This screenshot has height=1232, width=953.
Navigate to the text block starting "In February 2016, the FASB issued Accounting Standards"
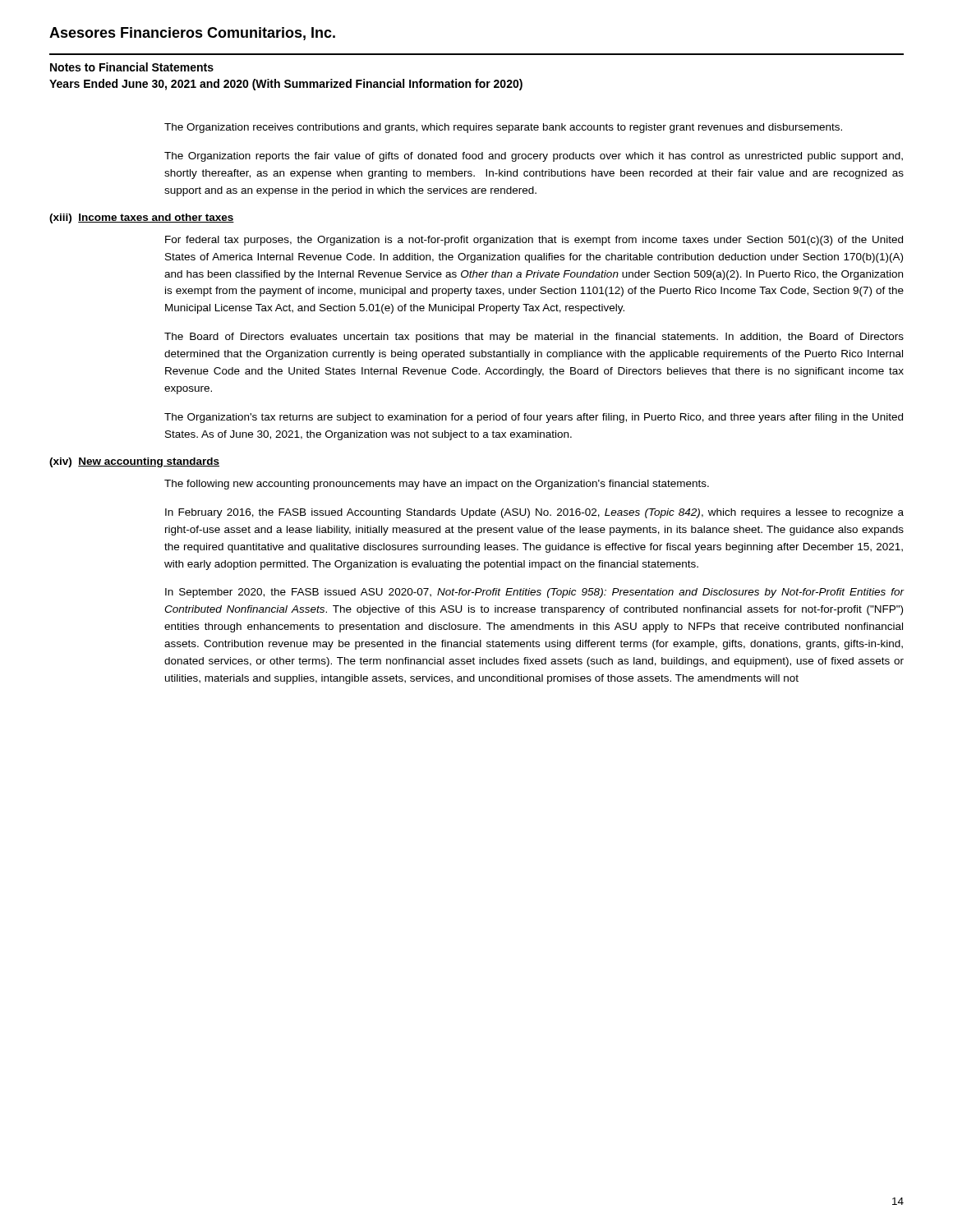point(534,538)
